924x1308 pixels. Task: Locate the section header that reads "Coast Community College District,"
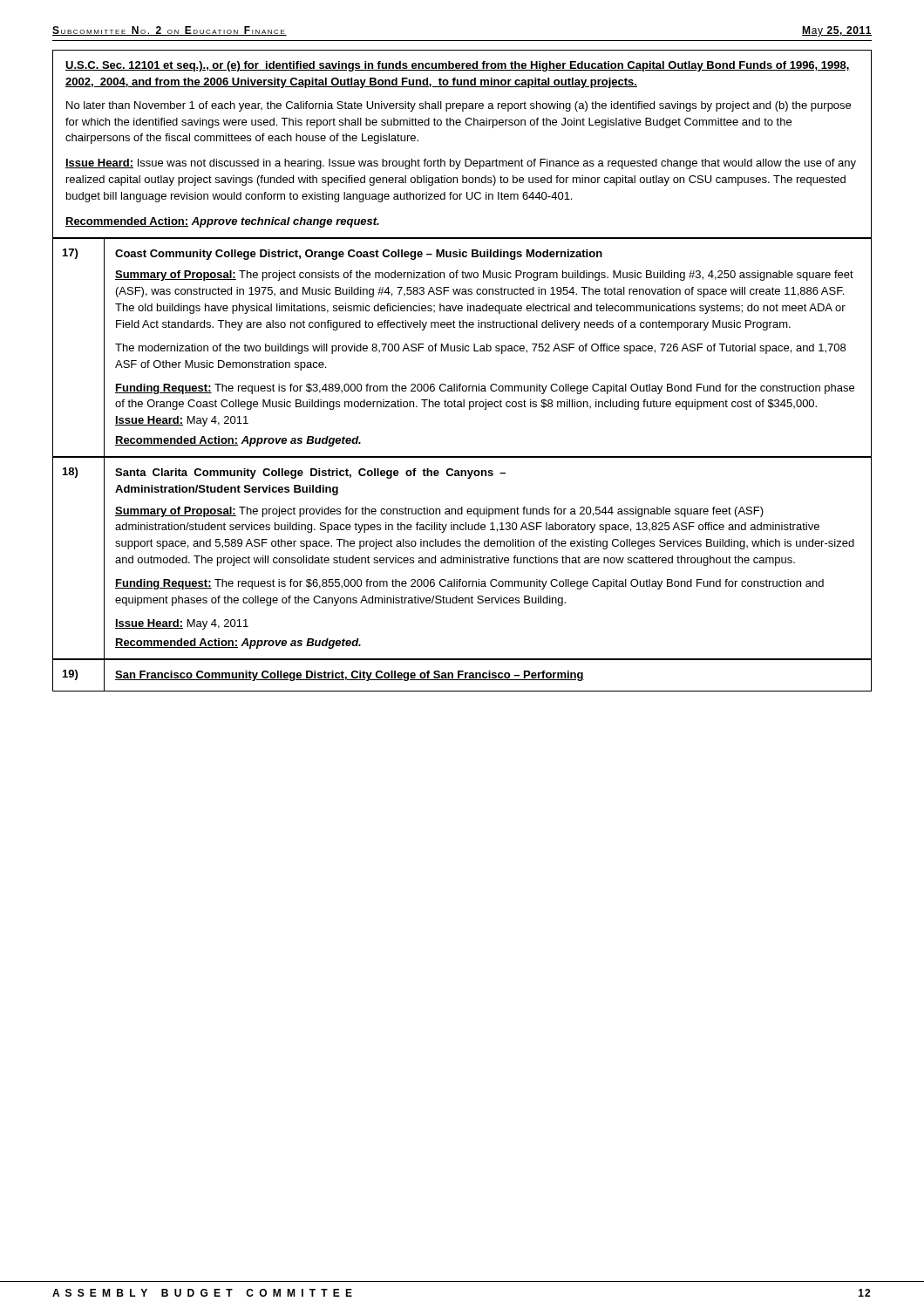pyautogui.click(x=359, y=253)
